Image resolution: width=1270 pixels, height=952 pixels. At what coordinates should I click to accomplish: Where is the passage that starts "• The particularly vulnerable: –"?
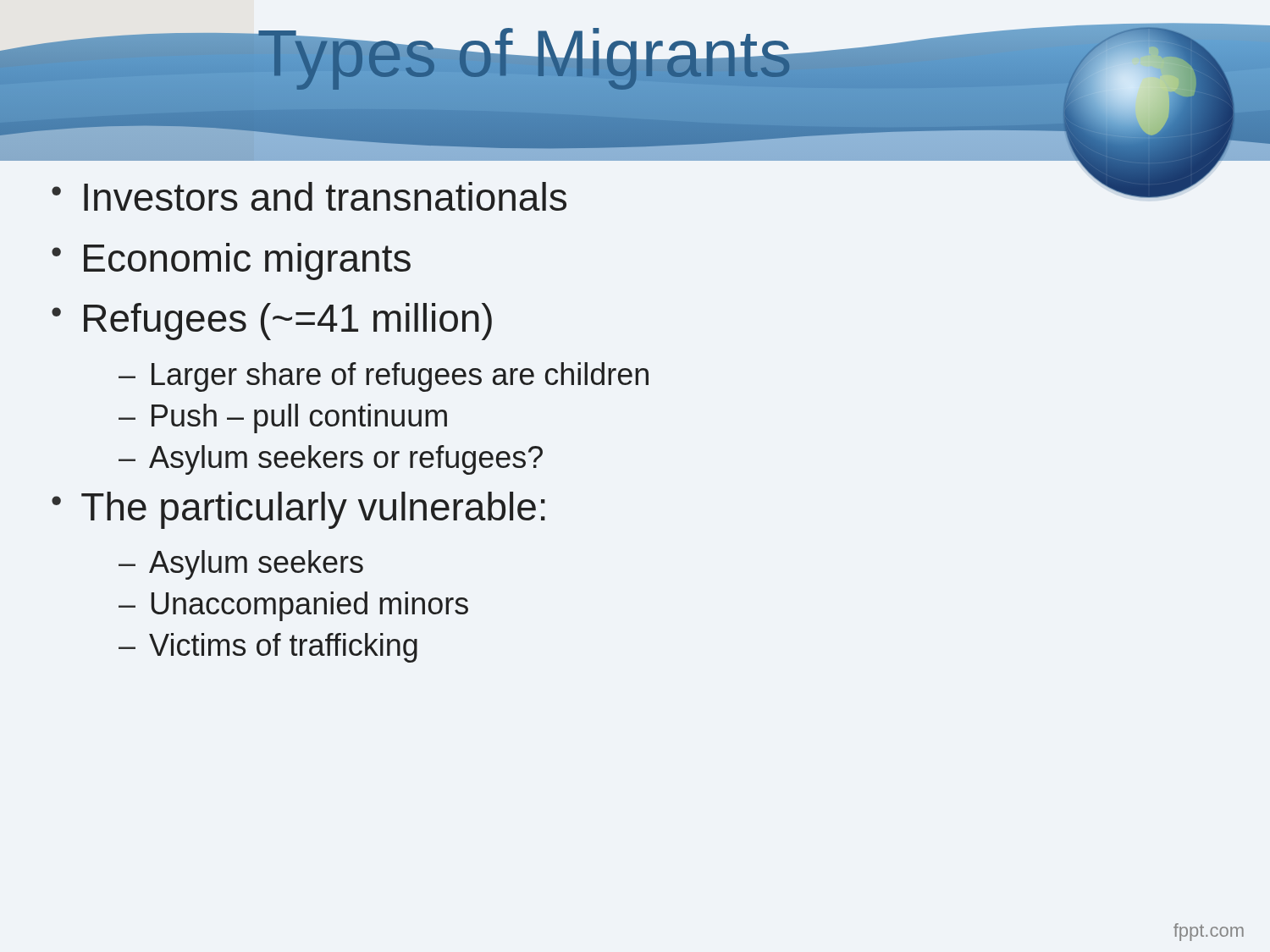(298, 510)
